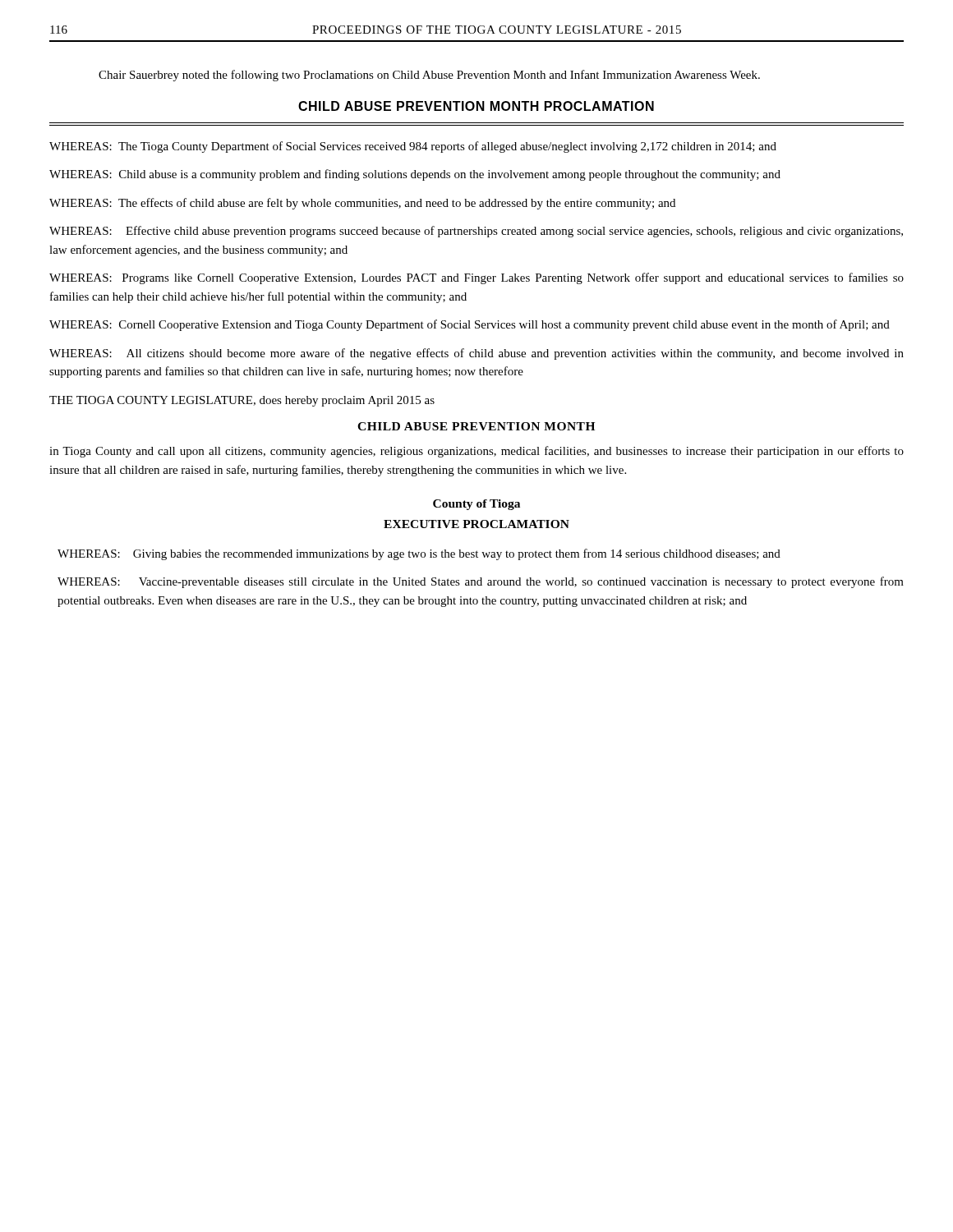953x1232 pixels.
Task: Click on the text block that says "WHEREAS: Vaccine-preventable diseases still circulate in the United"
Action: point(481,591)
